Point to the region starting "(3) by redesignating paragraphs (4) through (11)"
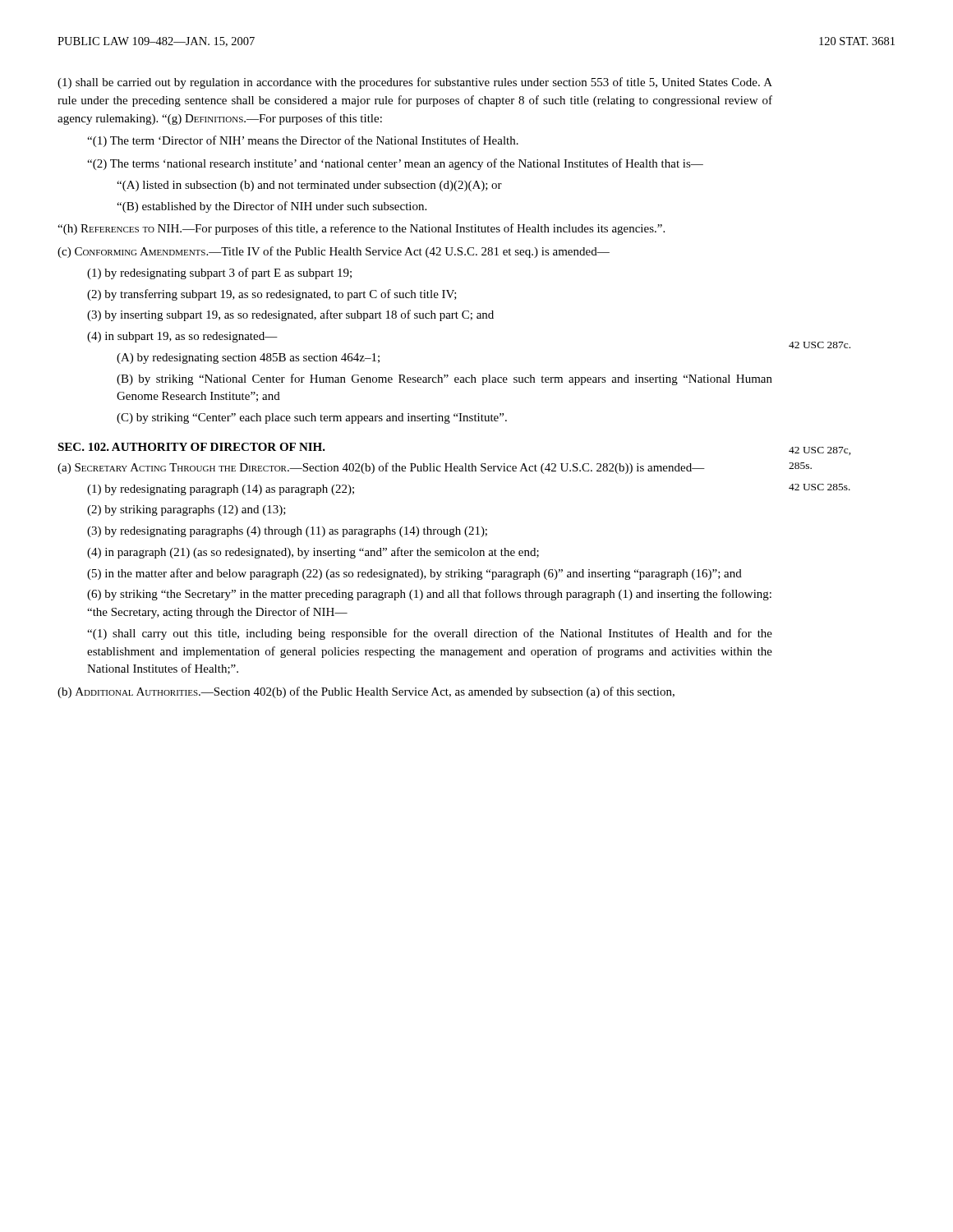Screen dimensions: 1232x953 click(430, 531)
